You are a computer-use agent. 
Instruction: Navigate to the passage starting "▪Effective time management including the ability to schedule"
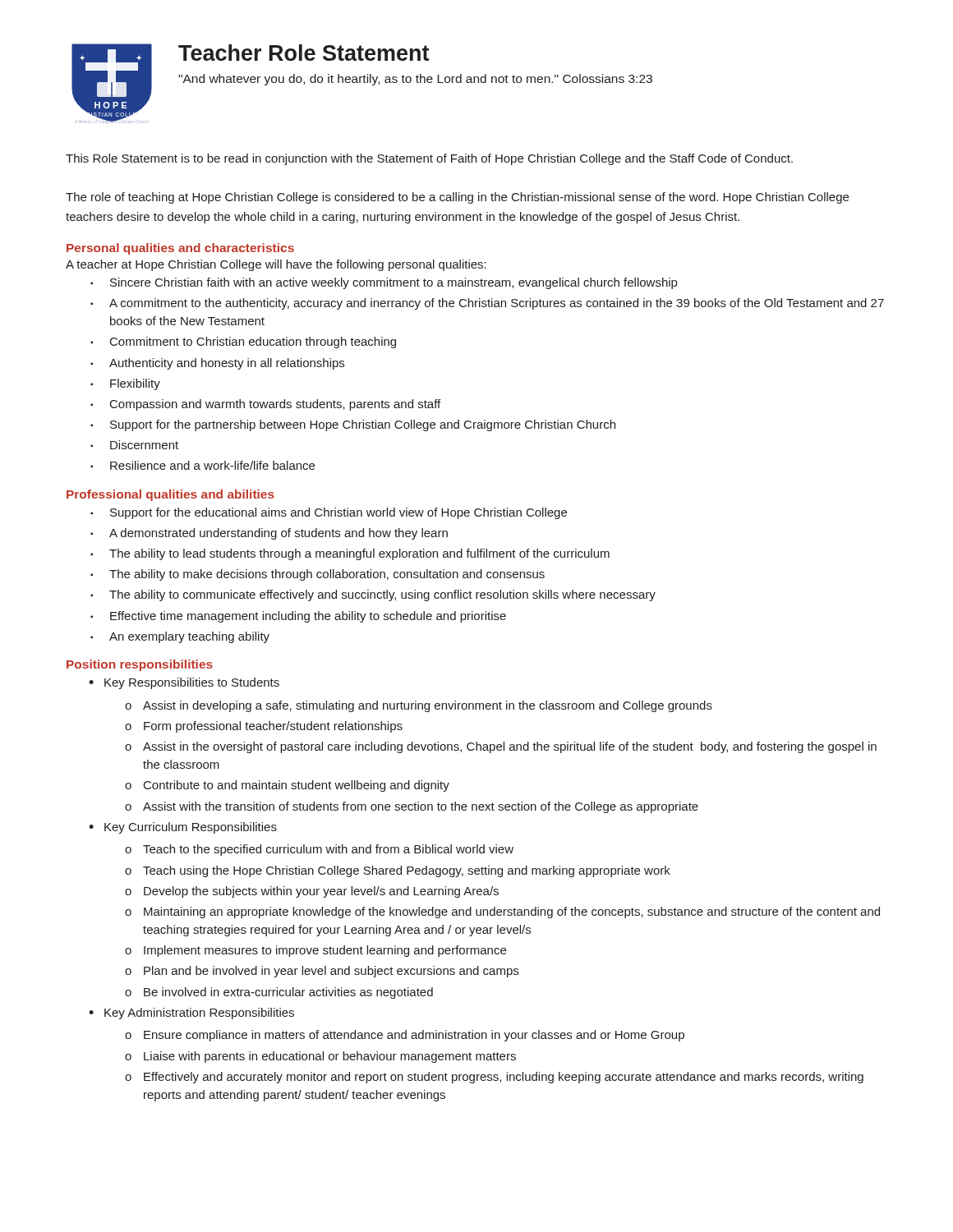[298, 616]
